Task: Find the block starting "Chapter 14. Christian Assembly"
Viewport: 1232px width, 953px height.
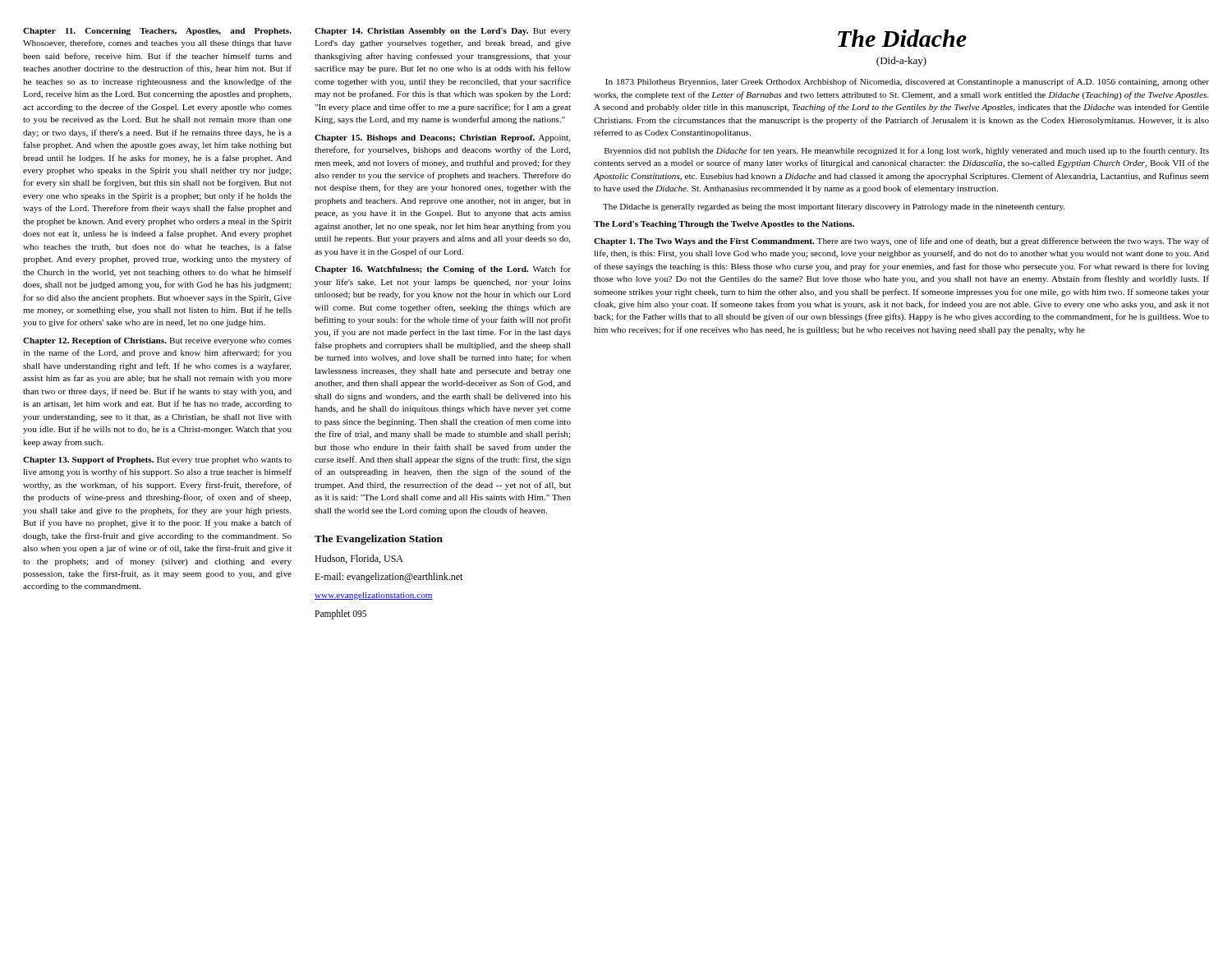Action: [443, 75]
